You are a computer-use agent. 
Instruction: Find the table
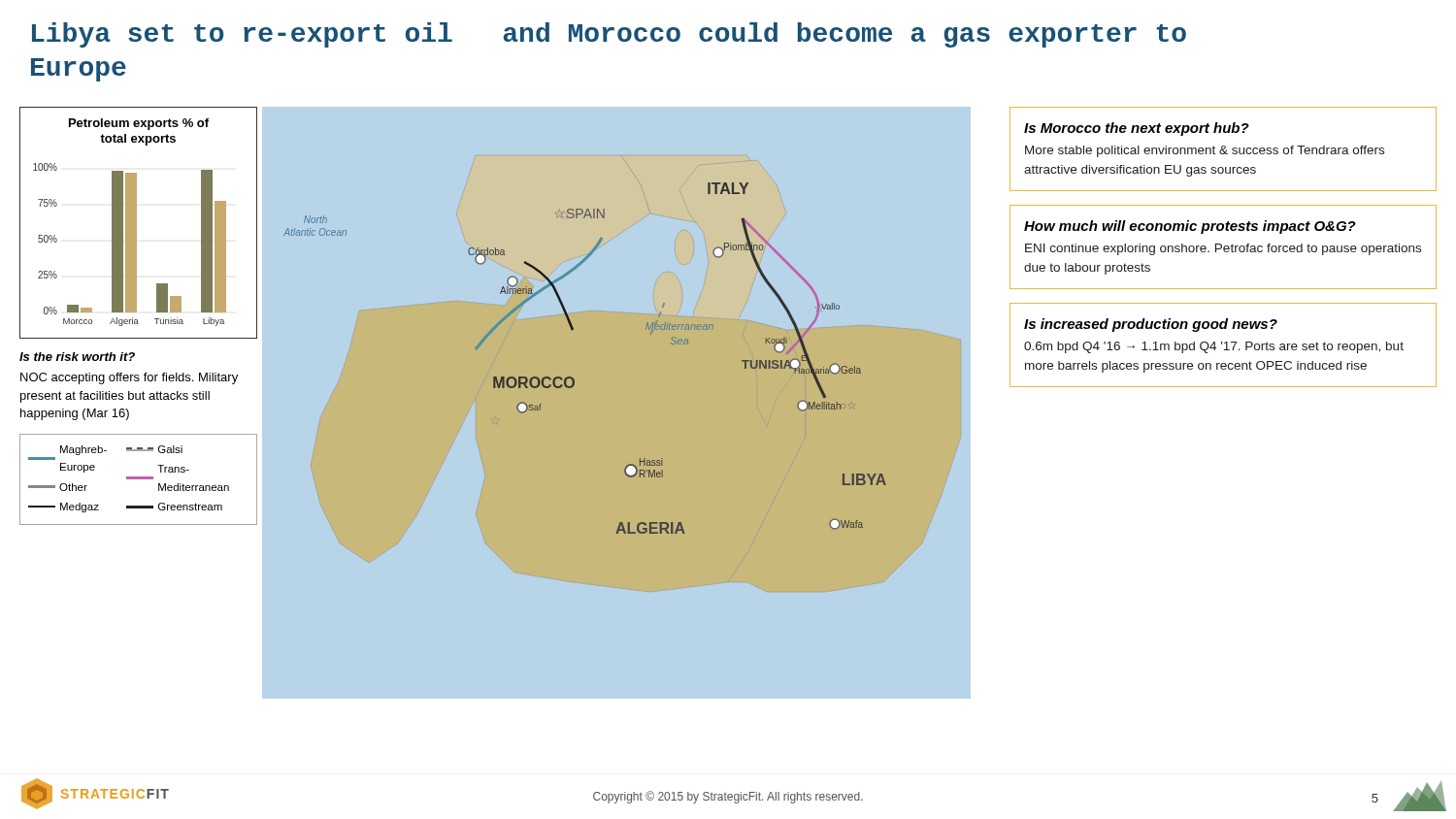138,479
